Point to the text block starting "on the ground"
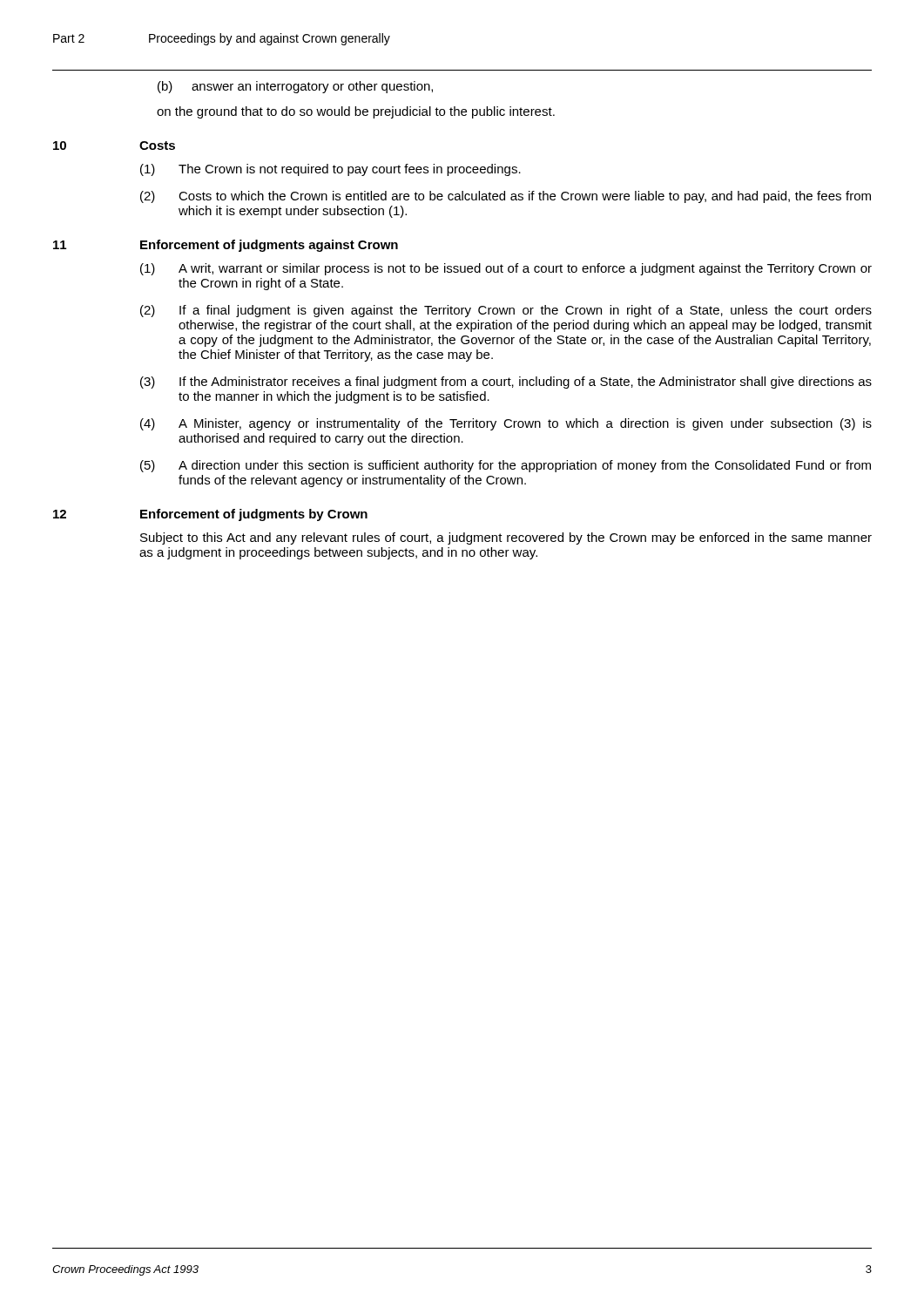The image size is (924, 1307). tap(356, 111)
